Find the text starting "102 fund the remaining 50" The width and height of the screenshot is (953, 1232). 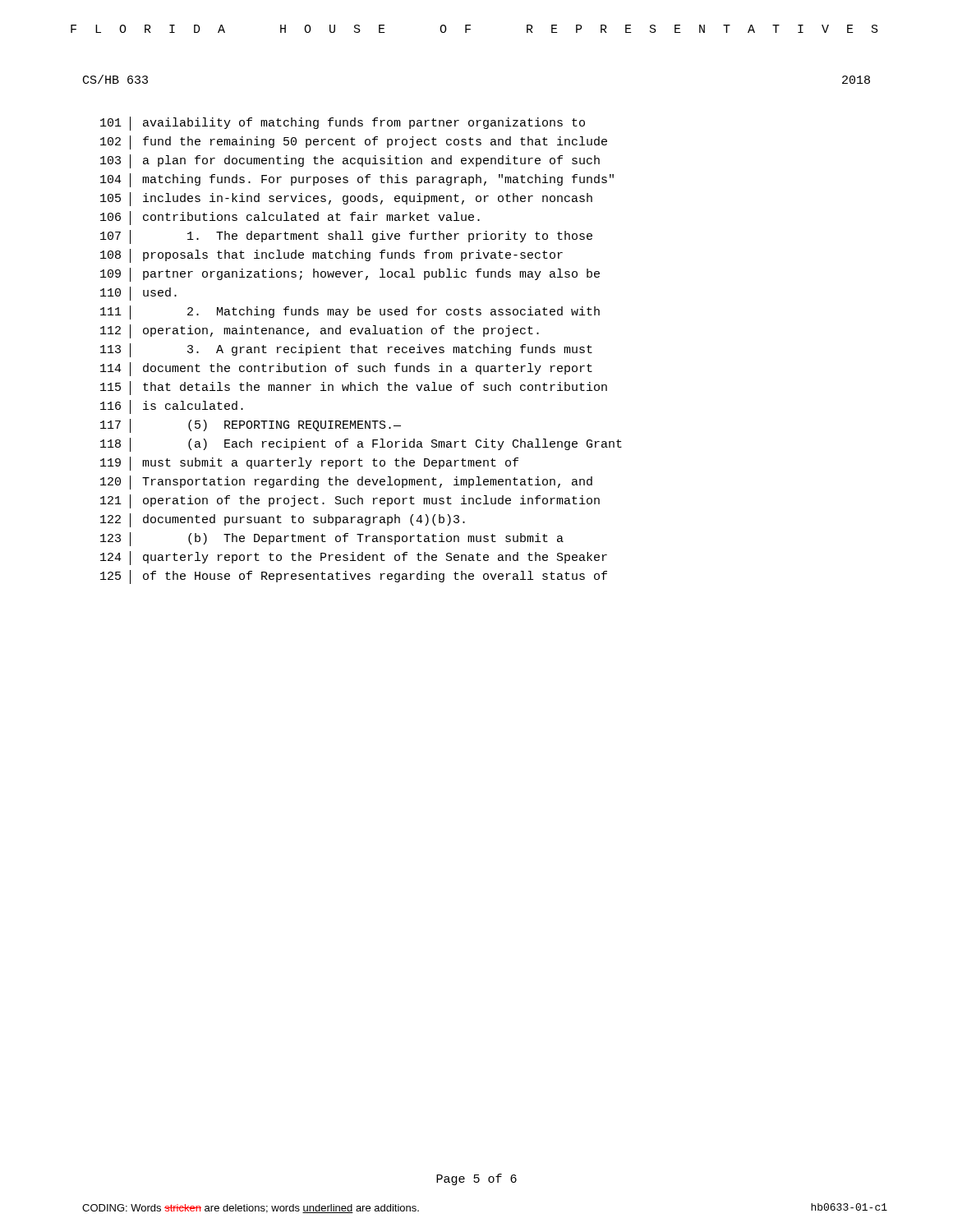pos(485,143)
